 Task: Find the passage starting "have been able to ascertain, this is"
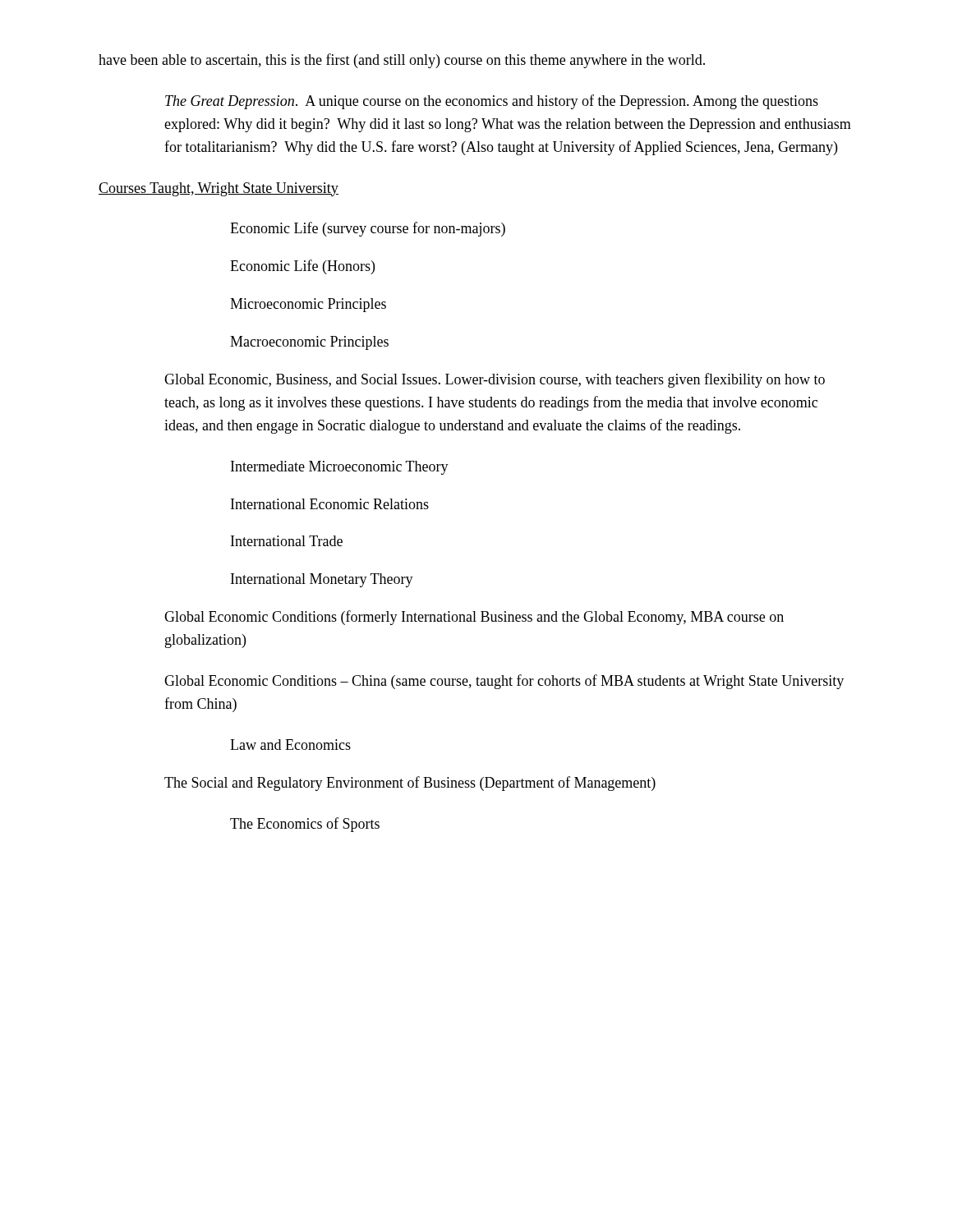click(x=402, y=60)
